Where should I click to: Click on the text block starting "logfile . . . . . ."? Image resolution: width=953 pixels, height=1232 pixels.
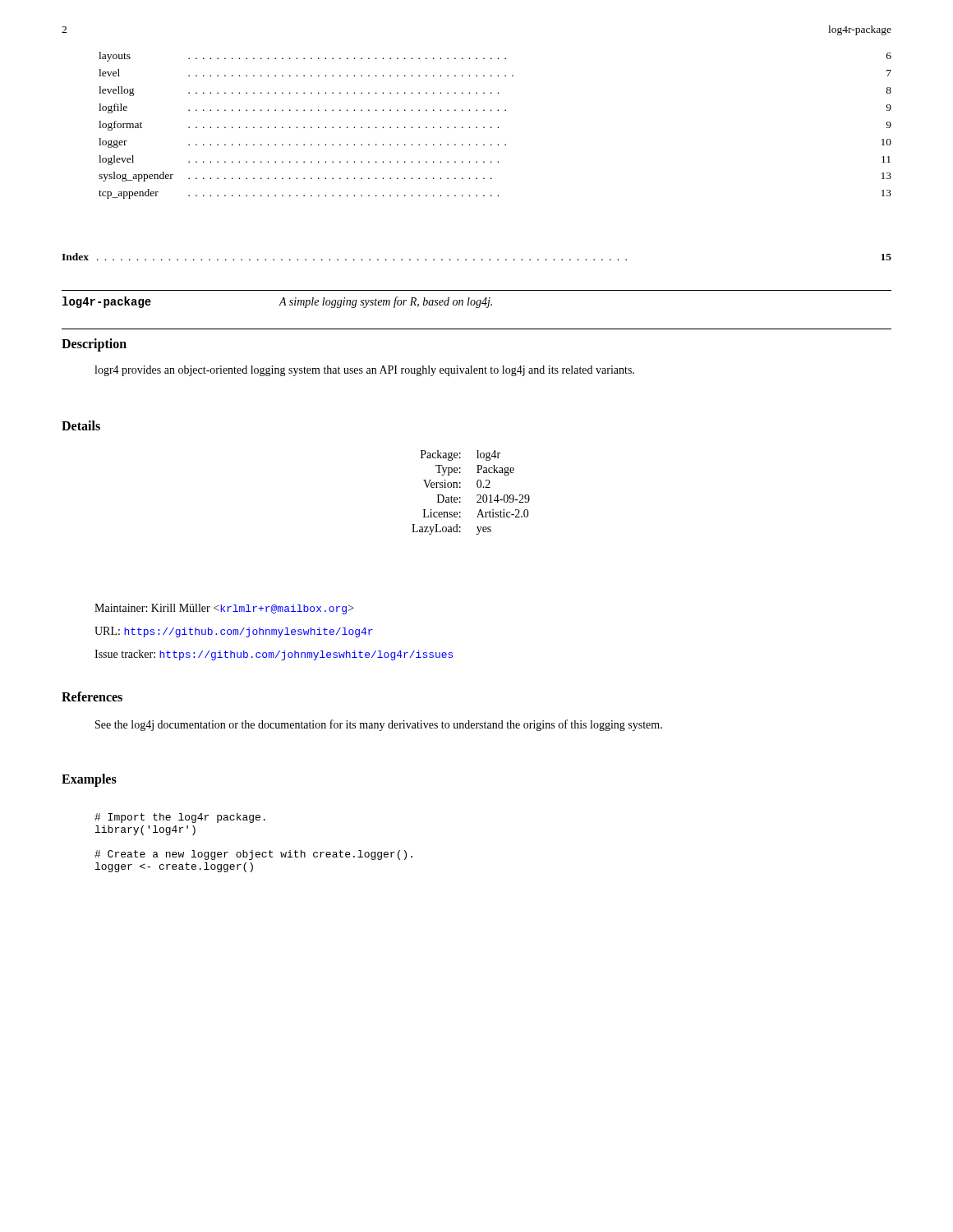(x=495, y=108)
